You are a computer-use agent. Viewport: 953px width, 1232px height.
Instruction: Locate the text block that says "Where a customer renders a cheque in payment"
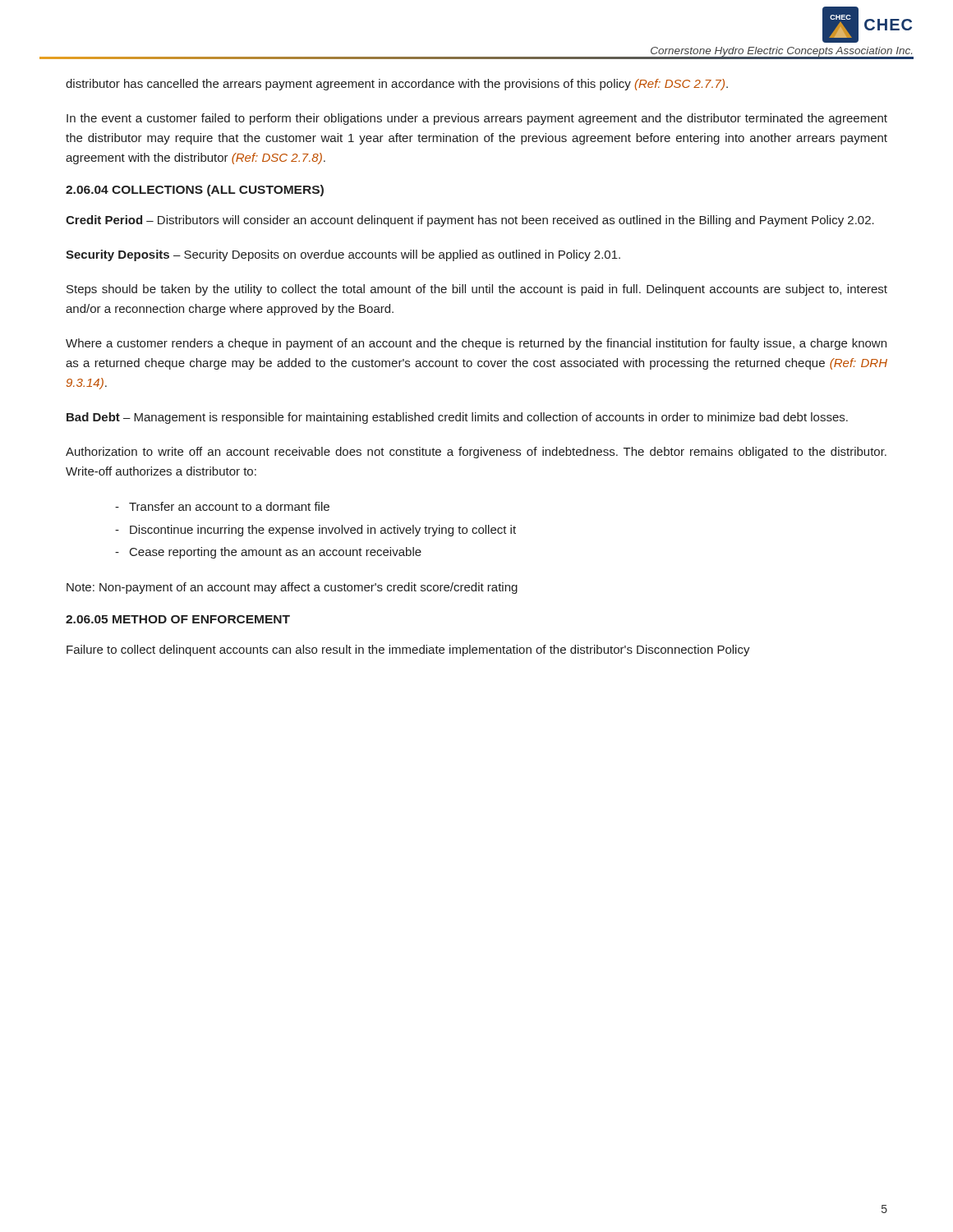pyautogui.click(x=476, y=363)
